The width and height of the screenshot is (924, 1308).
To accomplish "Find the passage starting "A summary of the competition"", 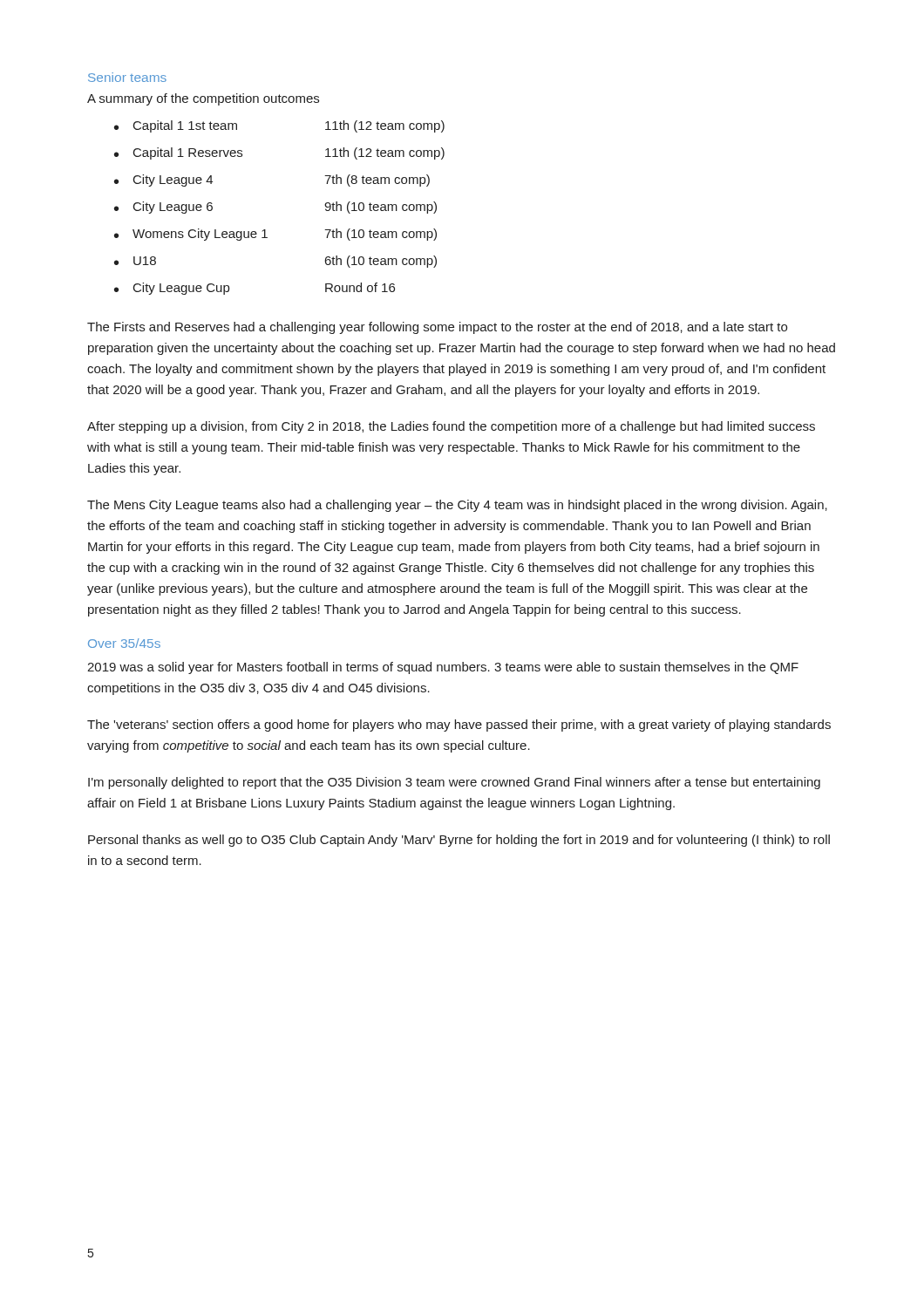I will click(x=203, y=99).
